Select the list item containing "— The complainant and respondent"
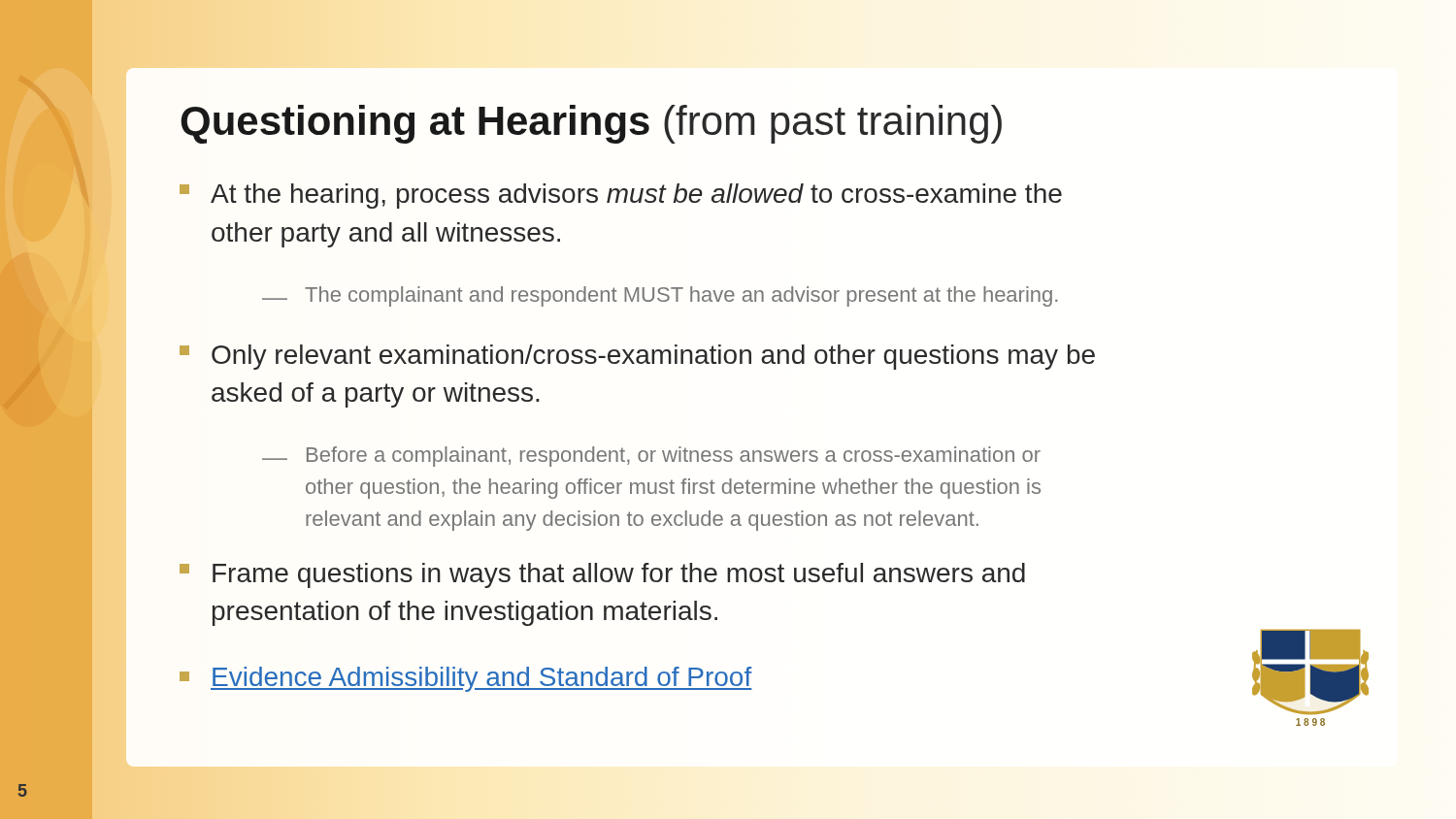The width and height of the screenshot is (1456, 819). (661, 297)
